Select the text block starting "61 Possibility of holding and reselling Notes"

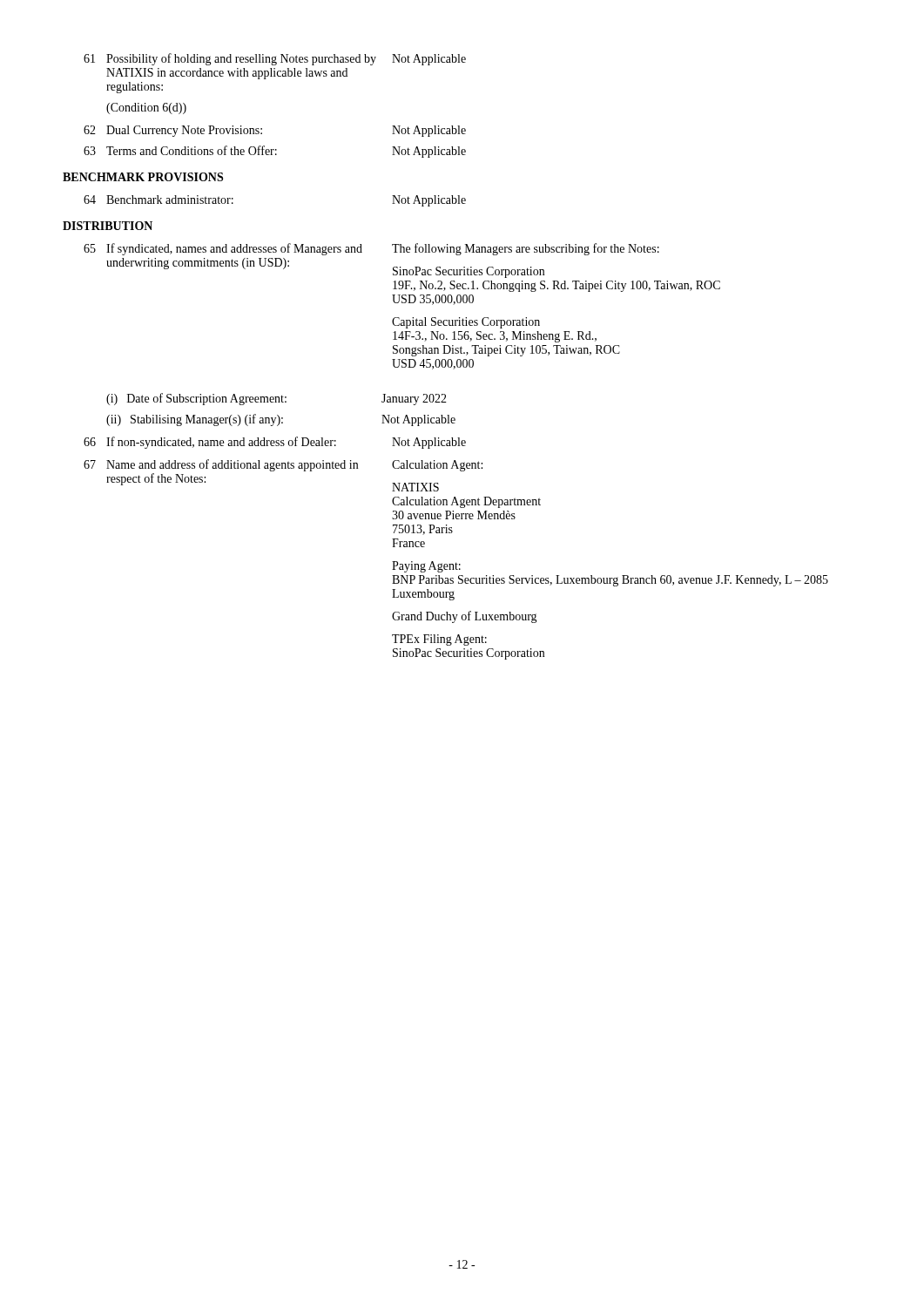[x=275, y=59]
